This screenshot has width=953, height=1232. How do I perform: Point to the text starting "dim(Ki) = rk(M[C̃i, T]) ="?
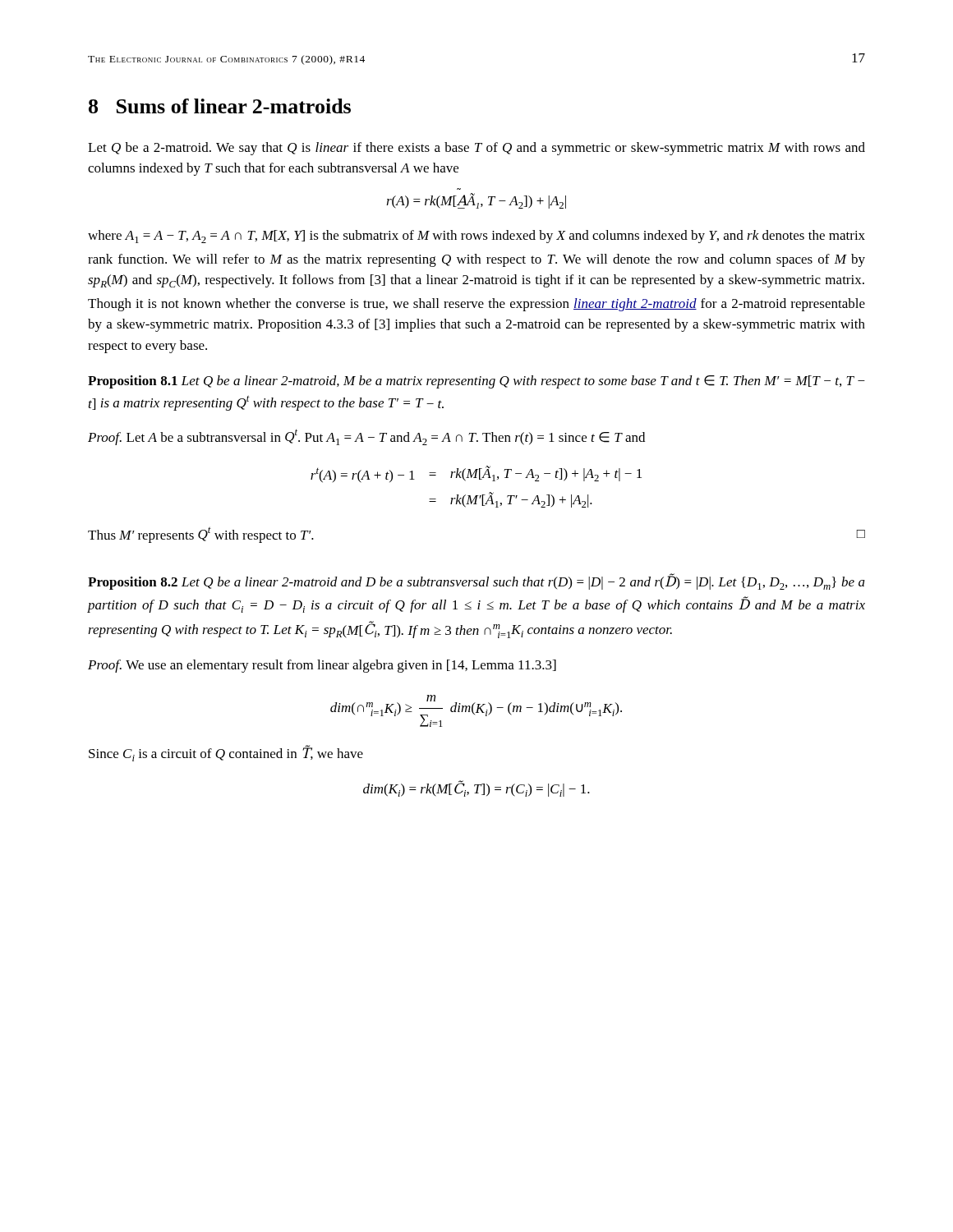pos(476,790)
